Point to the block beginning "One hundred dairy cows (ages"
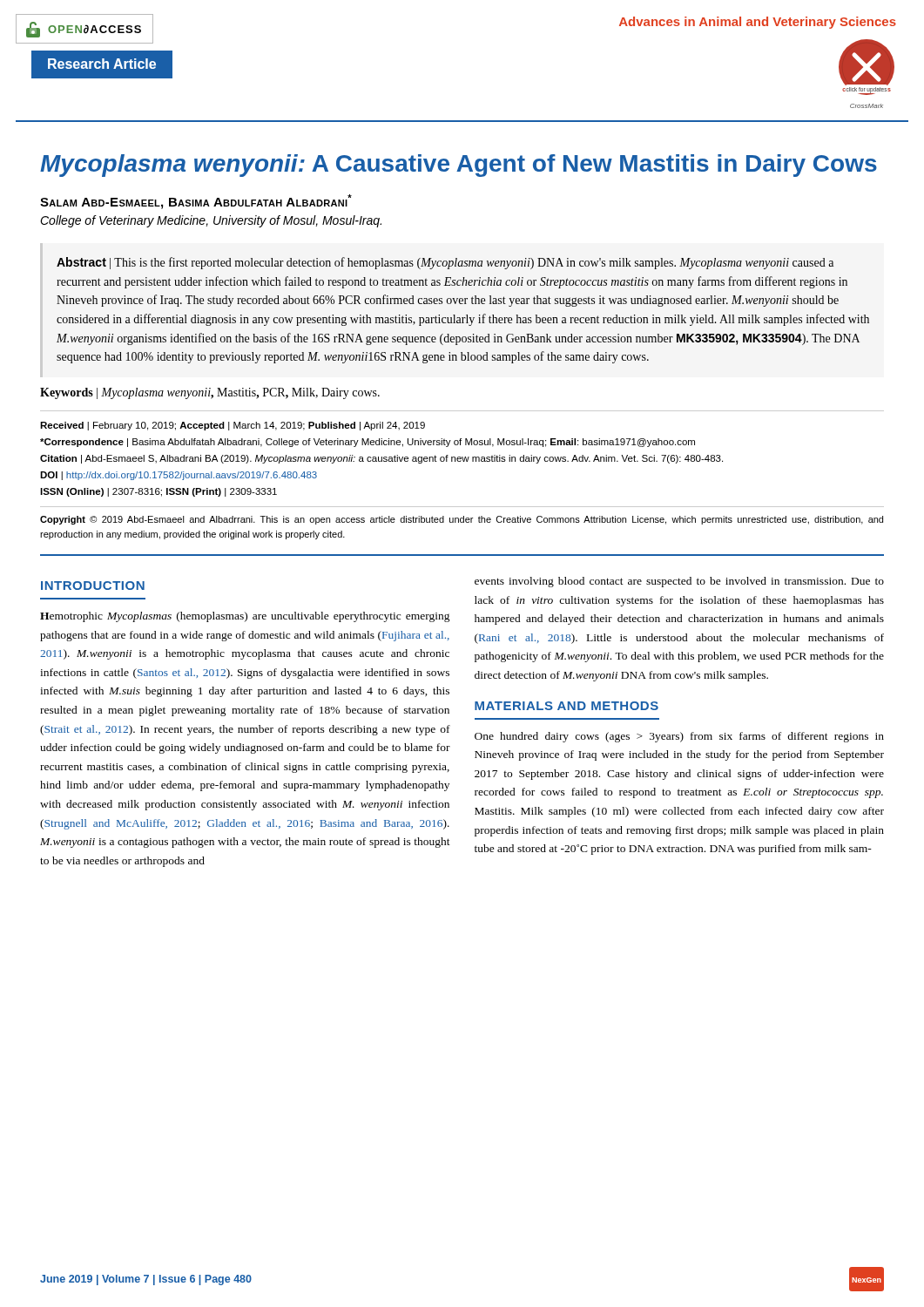 679,792
